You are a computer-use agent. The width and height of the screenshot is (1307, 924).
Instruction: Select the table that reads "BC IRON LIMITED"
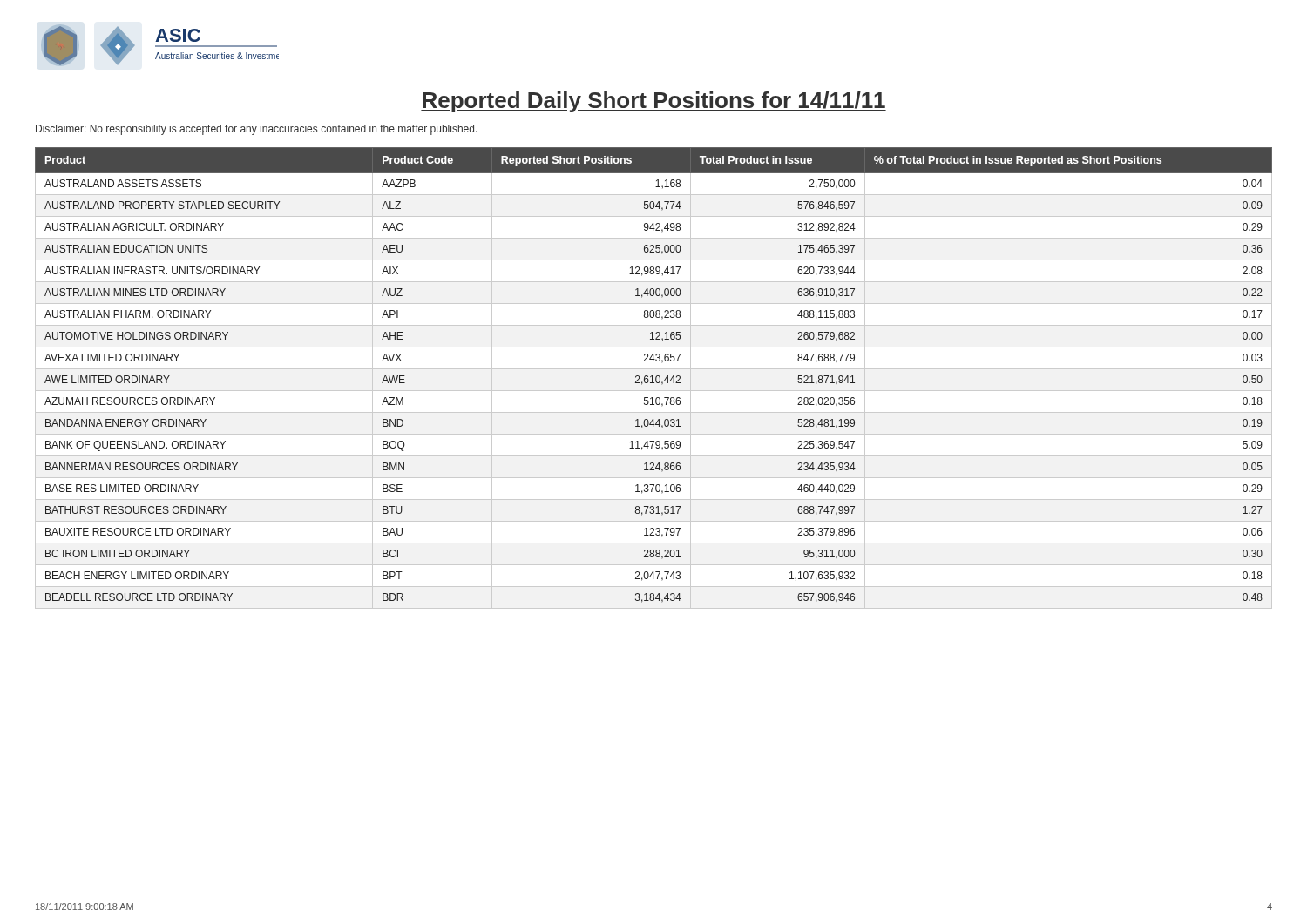pyautogui.click(x=654, y=378)
